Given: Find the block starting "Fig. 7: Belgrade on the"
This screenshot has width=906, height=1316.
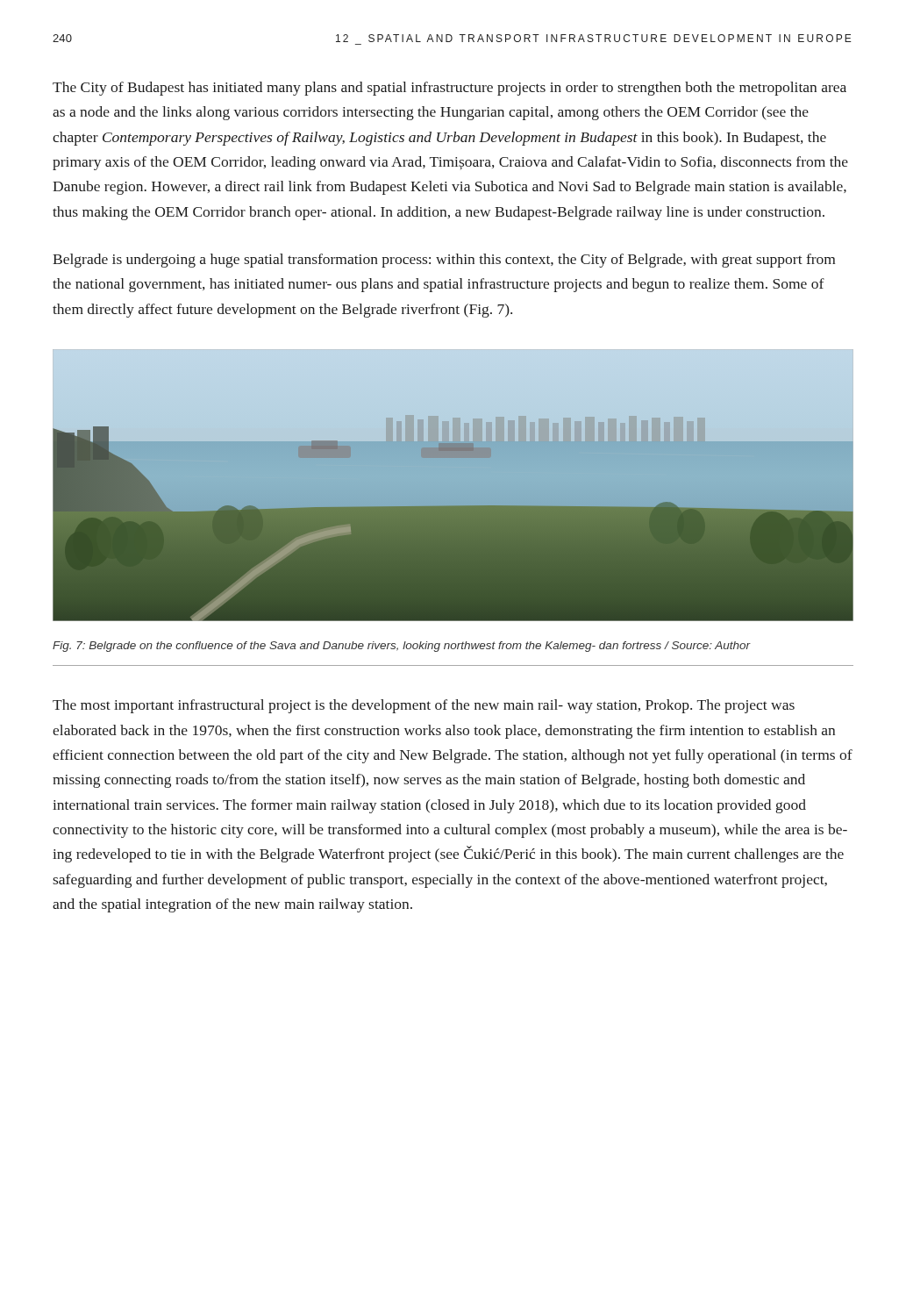Looking at the screenshot, I should point(401,645).
